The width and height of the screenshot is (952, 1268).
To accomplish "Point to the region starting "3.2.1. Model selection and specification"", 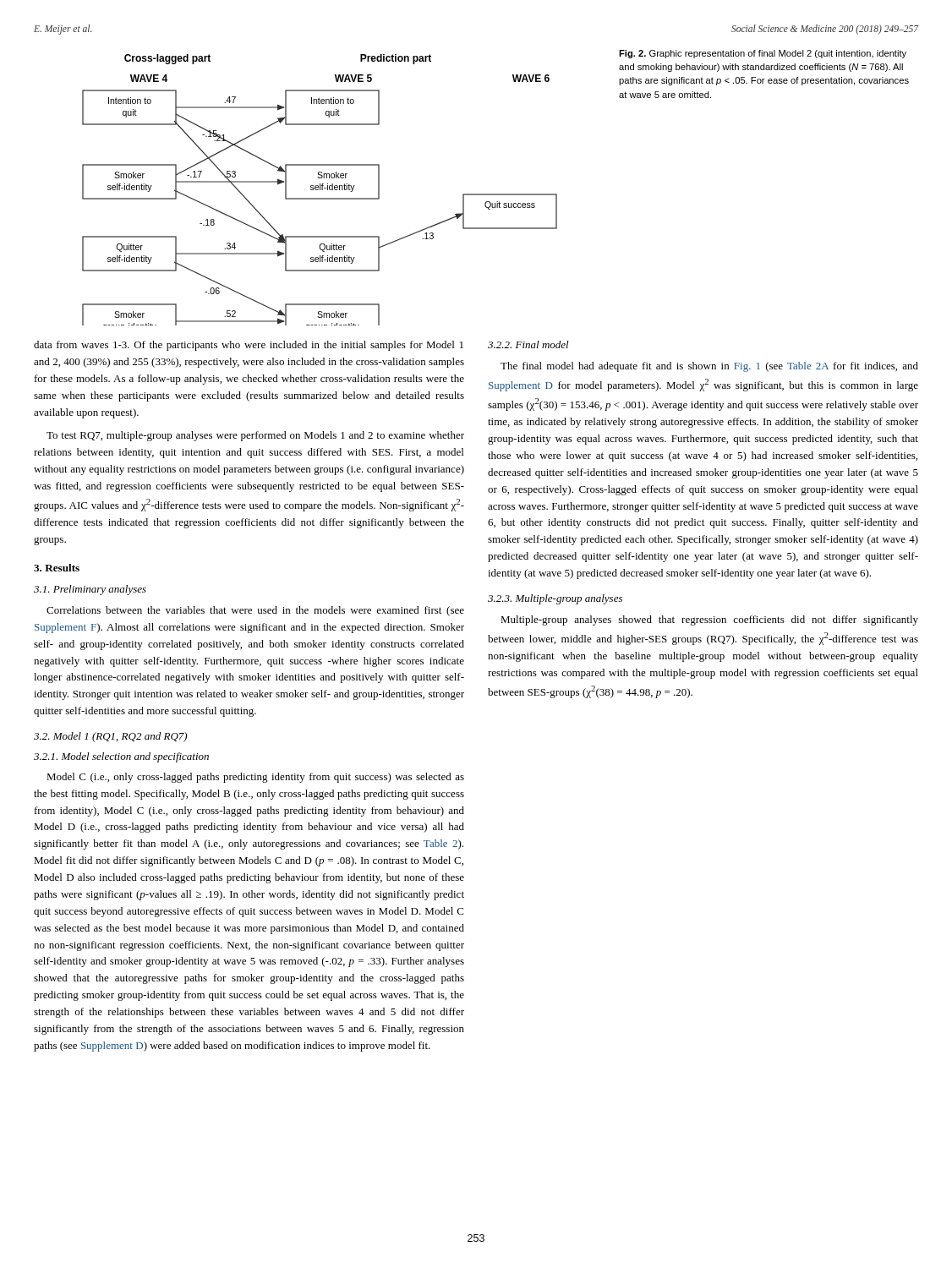I will (122, 756).
